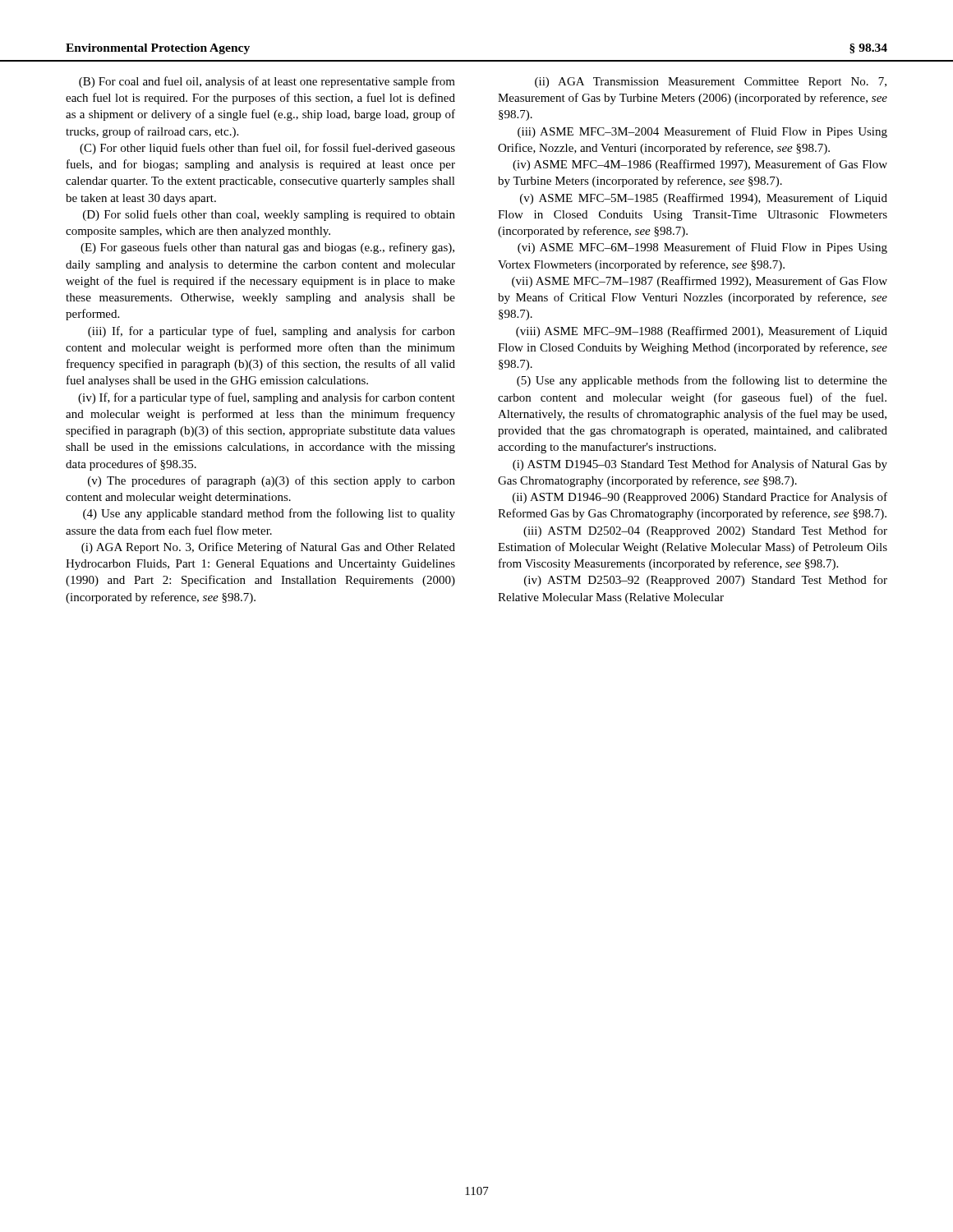Locate the list item that says "(ii) AGA Transmission Measurement Committee Report No."
The image size is (953, 1232).
(x=693, y=98)
